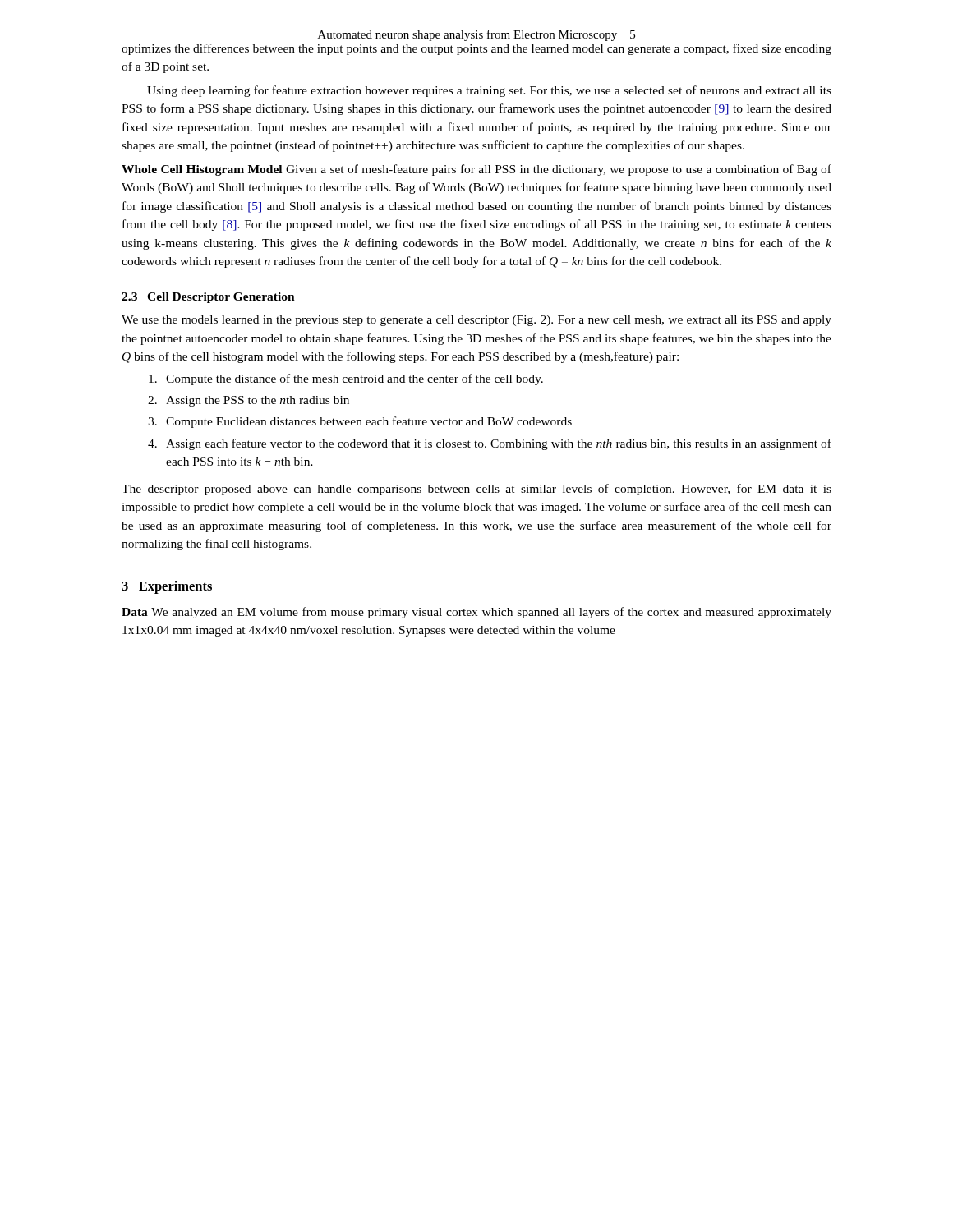Find the text starting "4. Assign each feature vector"
This screenshot has height=1232, width=953.
click(490, 453)
